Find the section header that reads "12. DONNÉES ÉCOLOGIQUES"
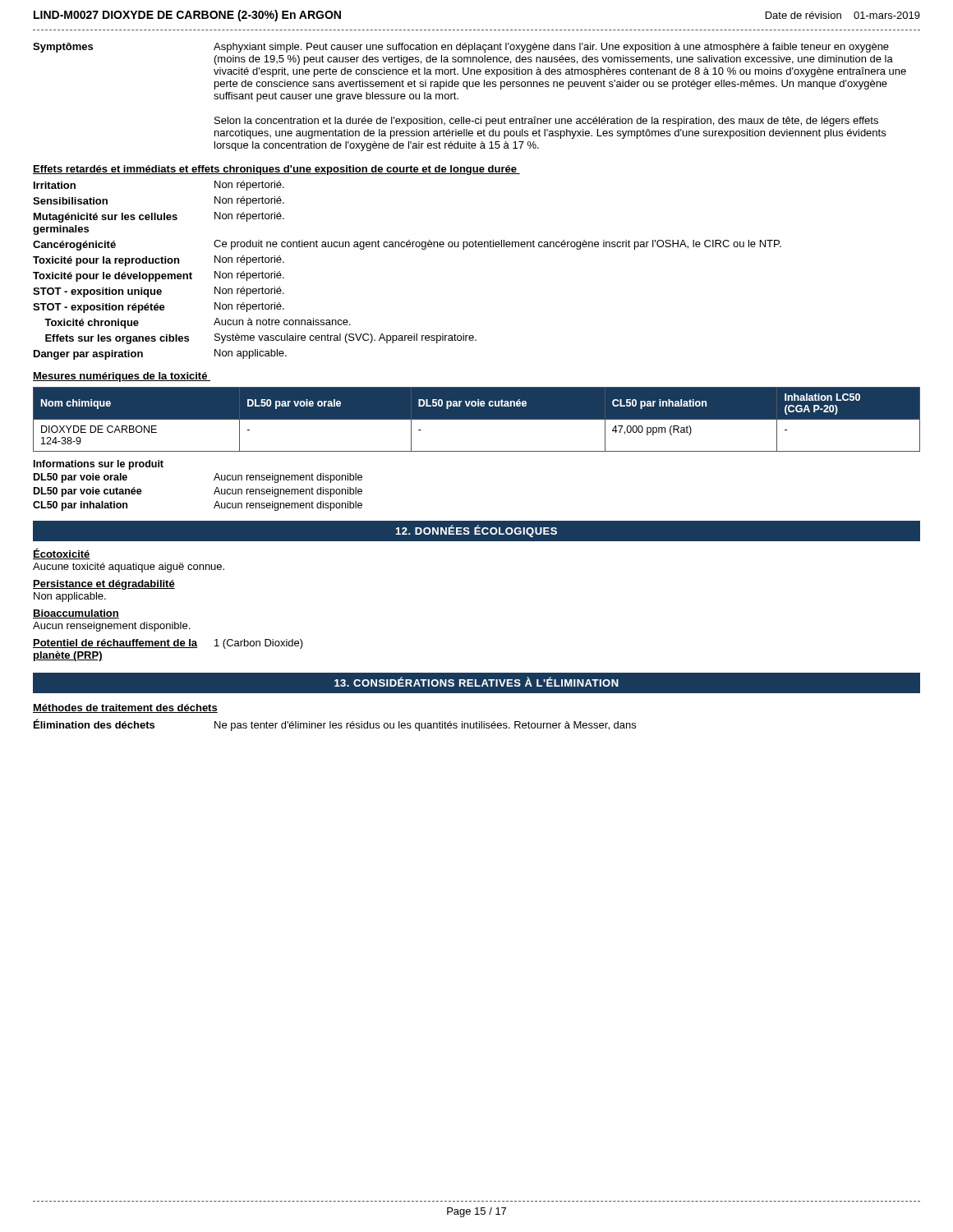The image size is (953, 1232). point(476,531)
